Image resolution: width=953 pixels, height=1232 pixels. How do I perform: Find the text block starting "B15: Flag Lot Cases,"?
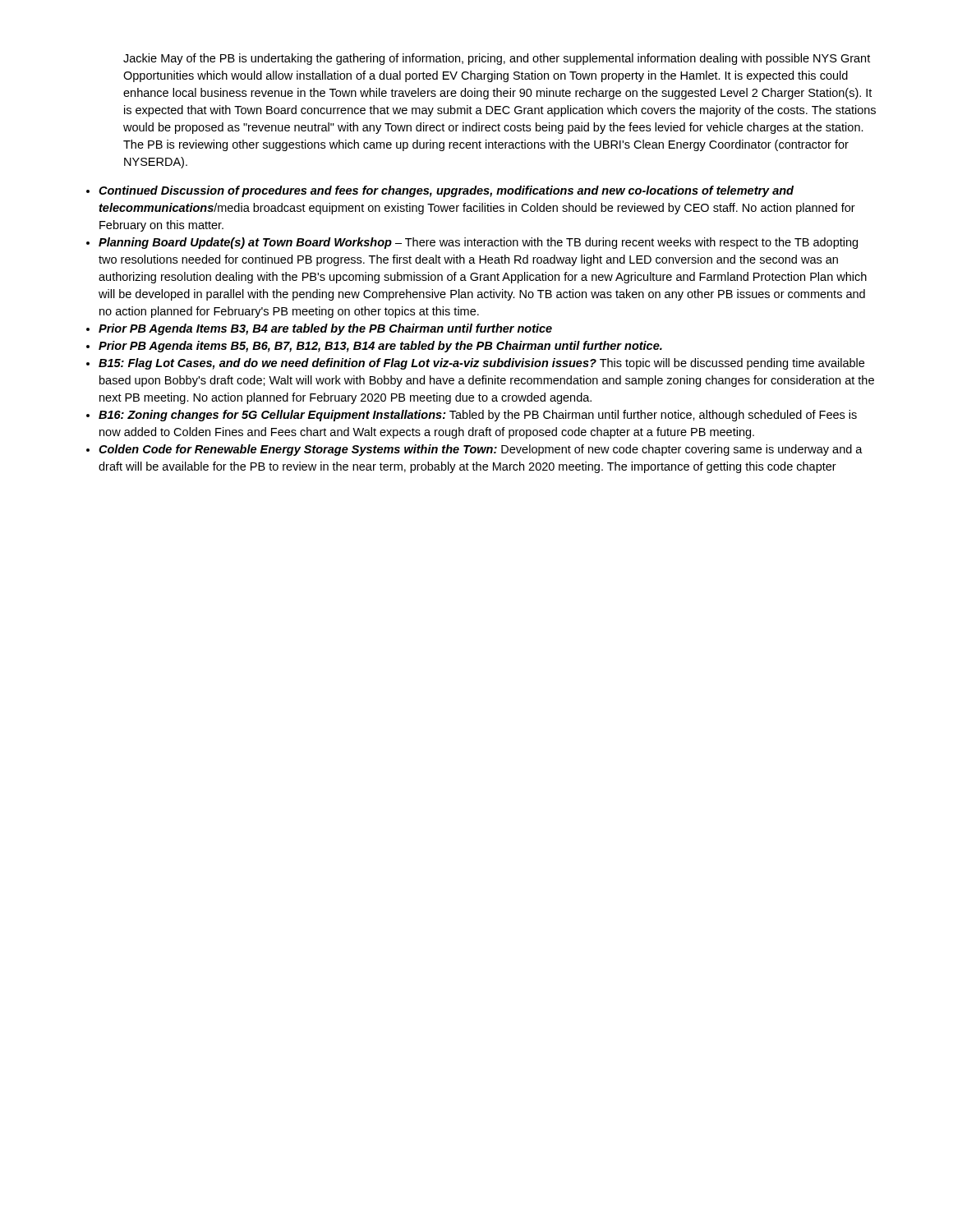(x=489, y=381)
